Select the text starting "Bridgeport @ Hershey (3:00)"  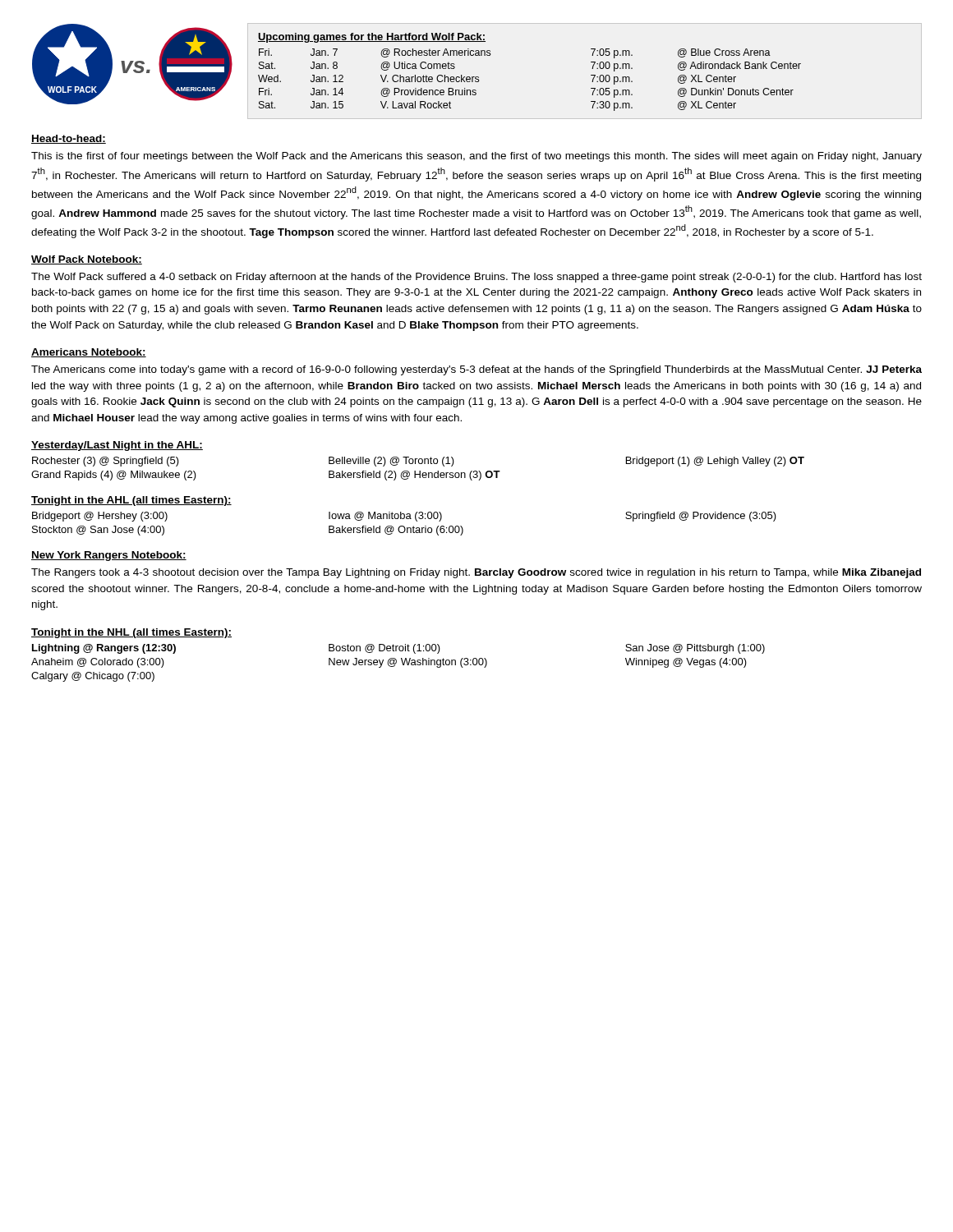pos(100,516)
